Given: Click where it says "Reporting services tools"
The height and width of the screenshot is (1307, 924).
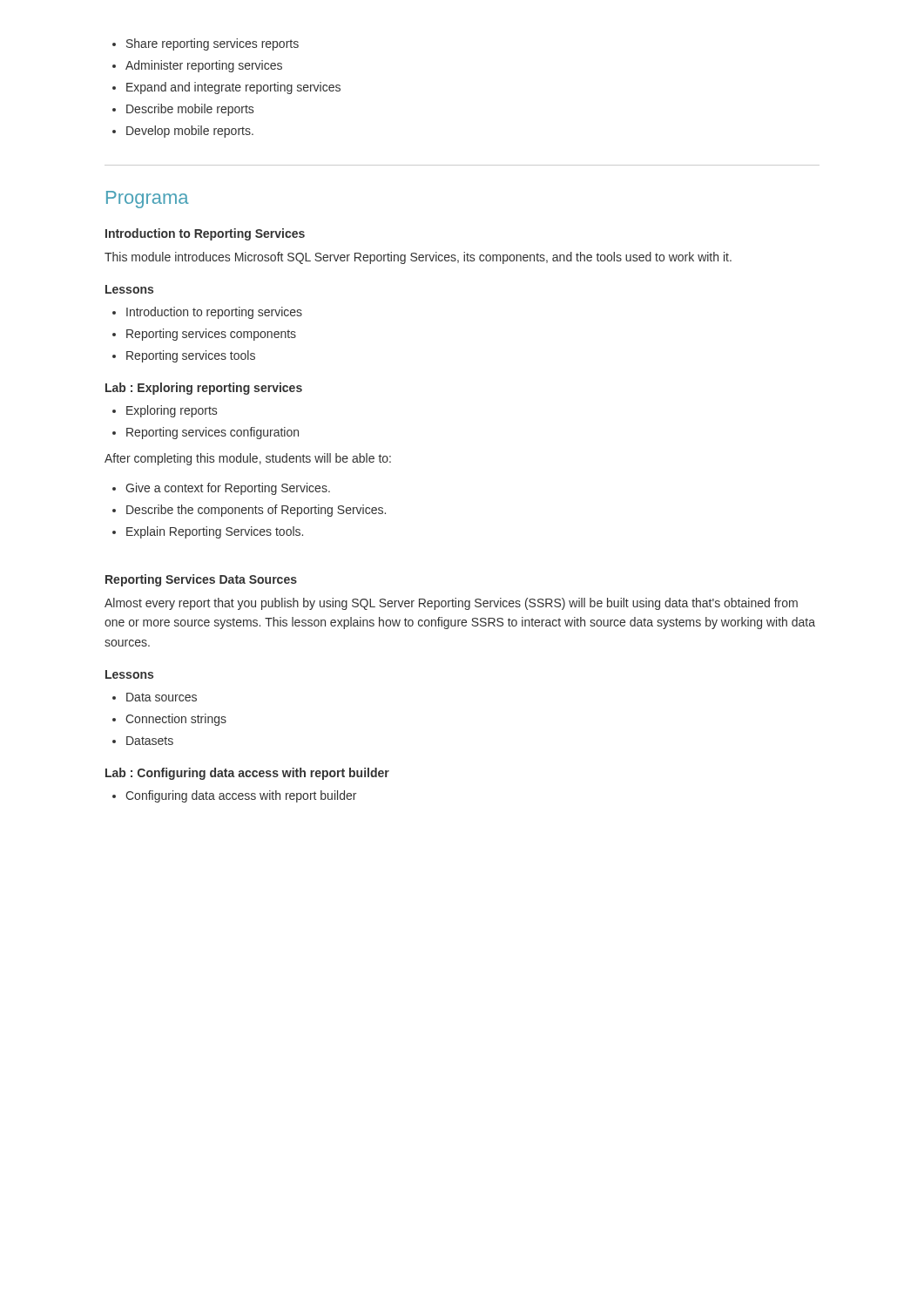Looking at the screenshot, I should pos(190,356).
